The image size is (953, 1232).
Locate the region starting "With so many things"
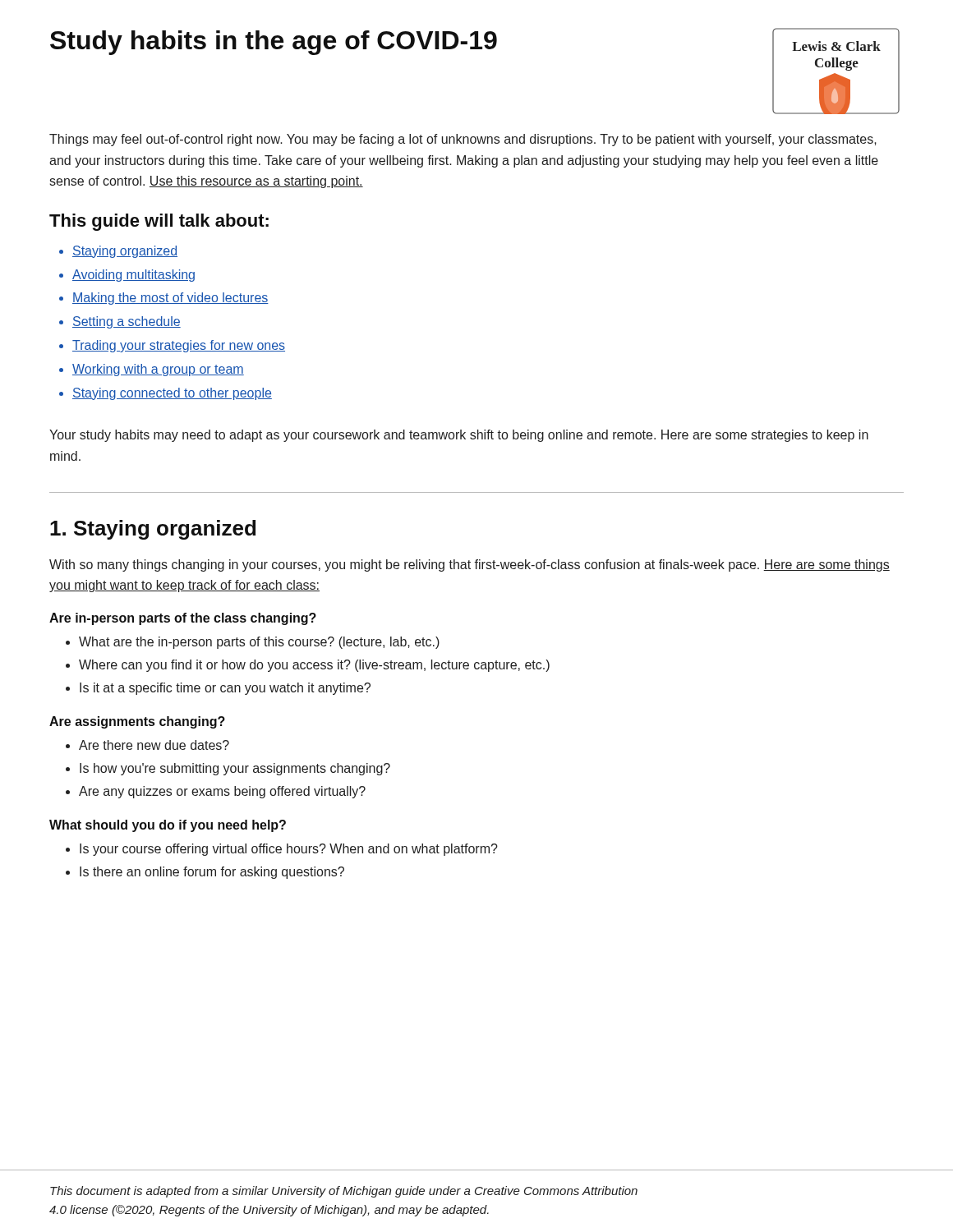click(x=476, y=575)
